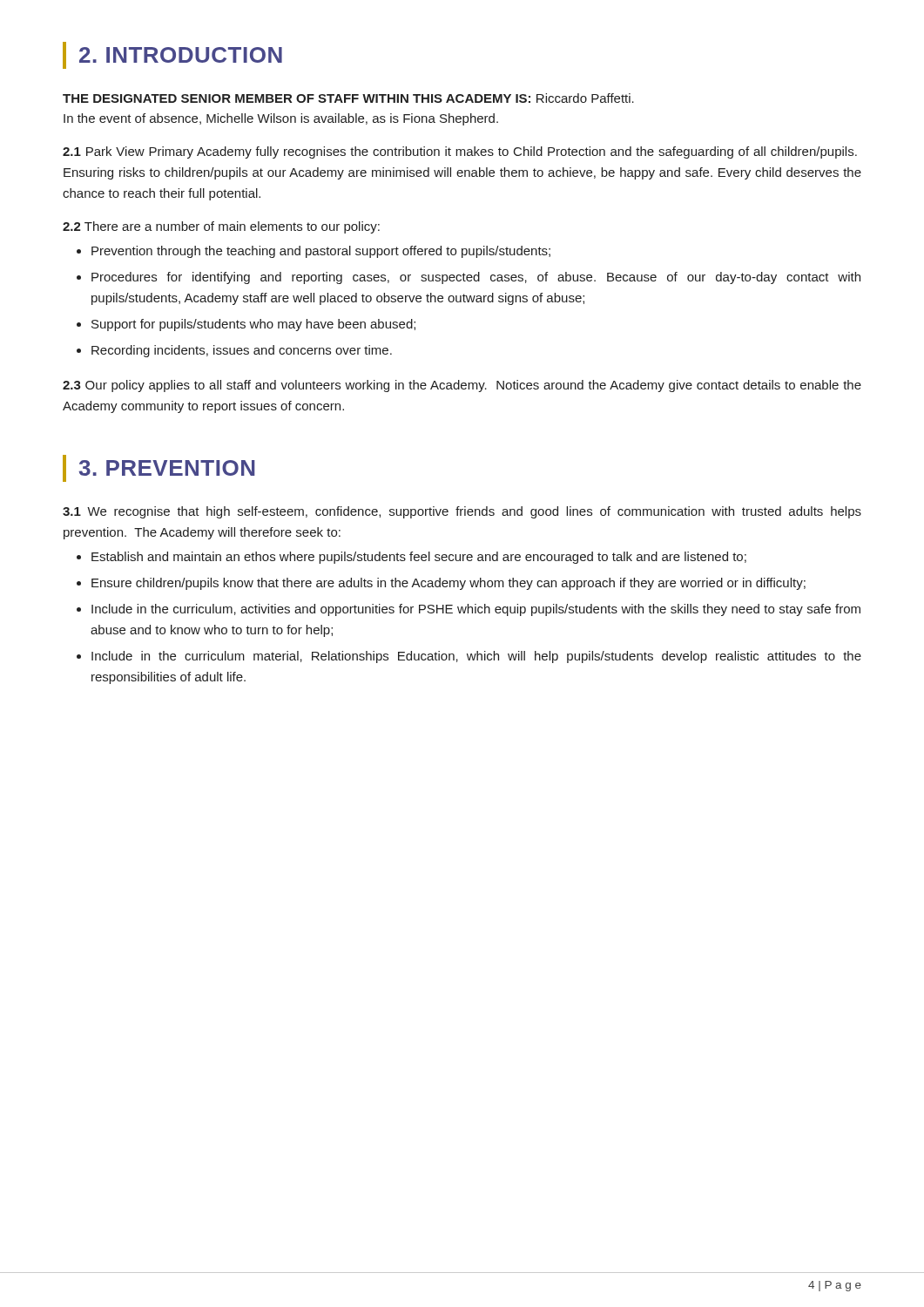The height and width of the screenshot is (1307, 924).
Task: Where is the passage that starts "3 Our policy applies to all staff and"?
Action: (462, 395)
